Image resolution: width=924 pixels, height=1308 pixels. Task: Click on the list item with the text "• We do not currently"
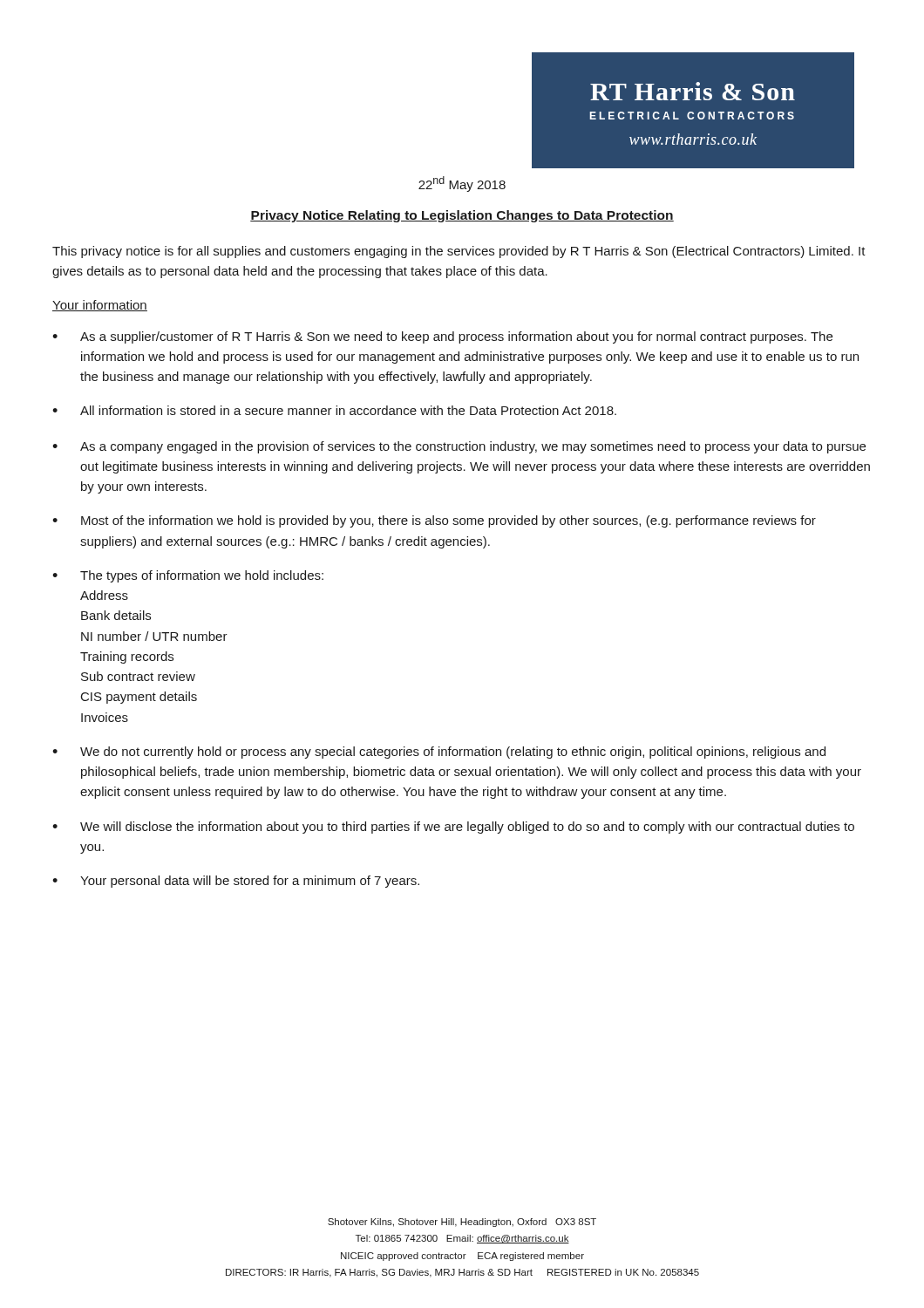[x=462, y=772]
